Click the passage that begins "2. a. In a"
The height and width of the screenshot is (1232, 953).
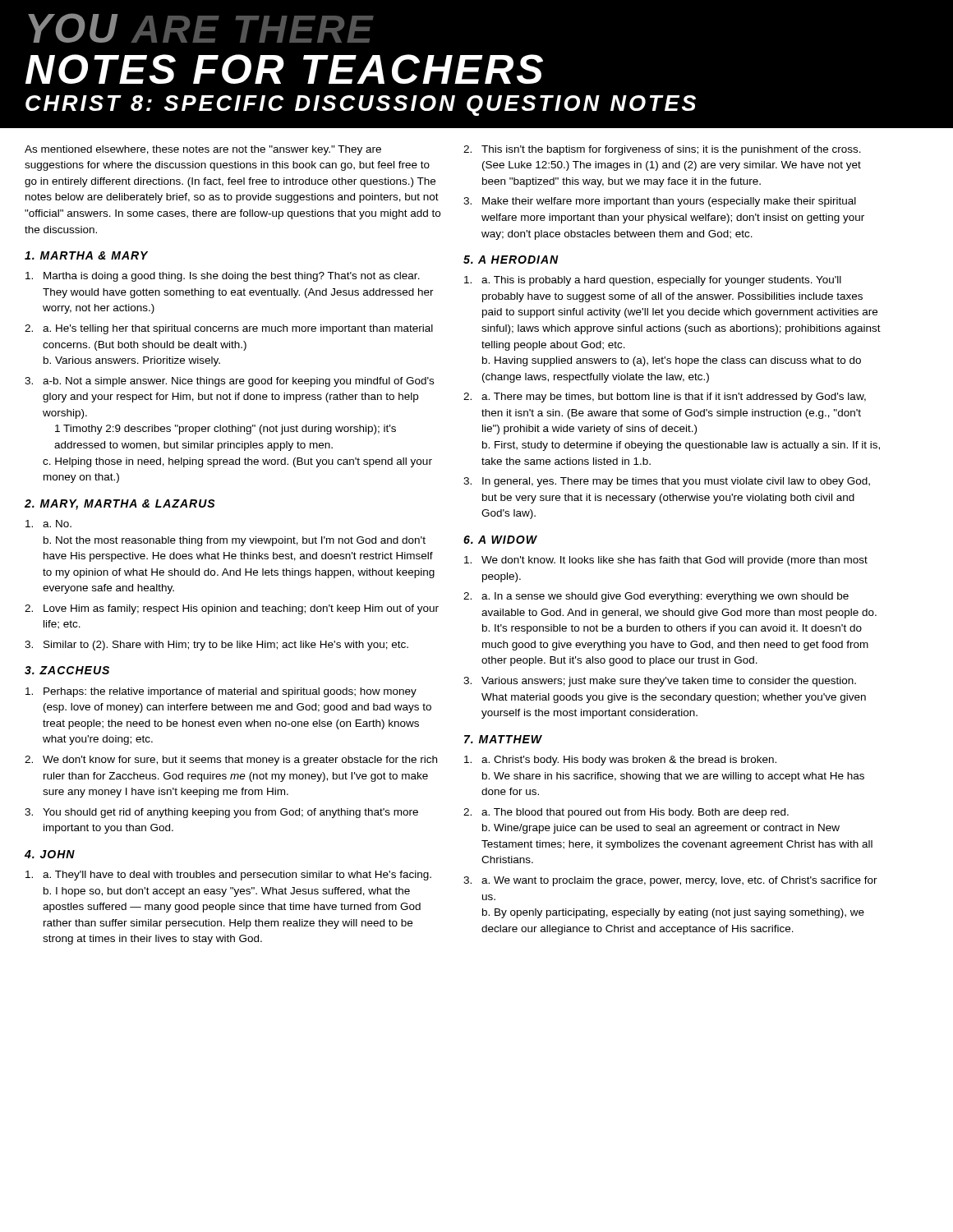click(673, 628)
